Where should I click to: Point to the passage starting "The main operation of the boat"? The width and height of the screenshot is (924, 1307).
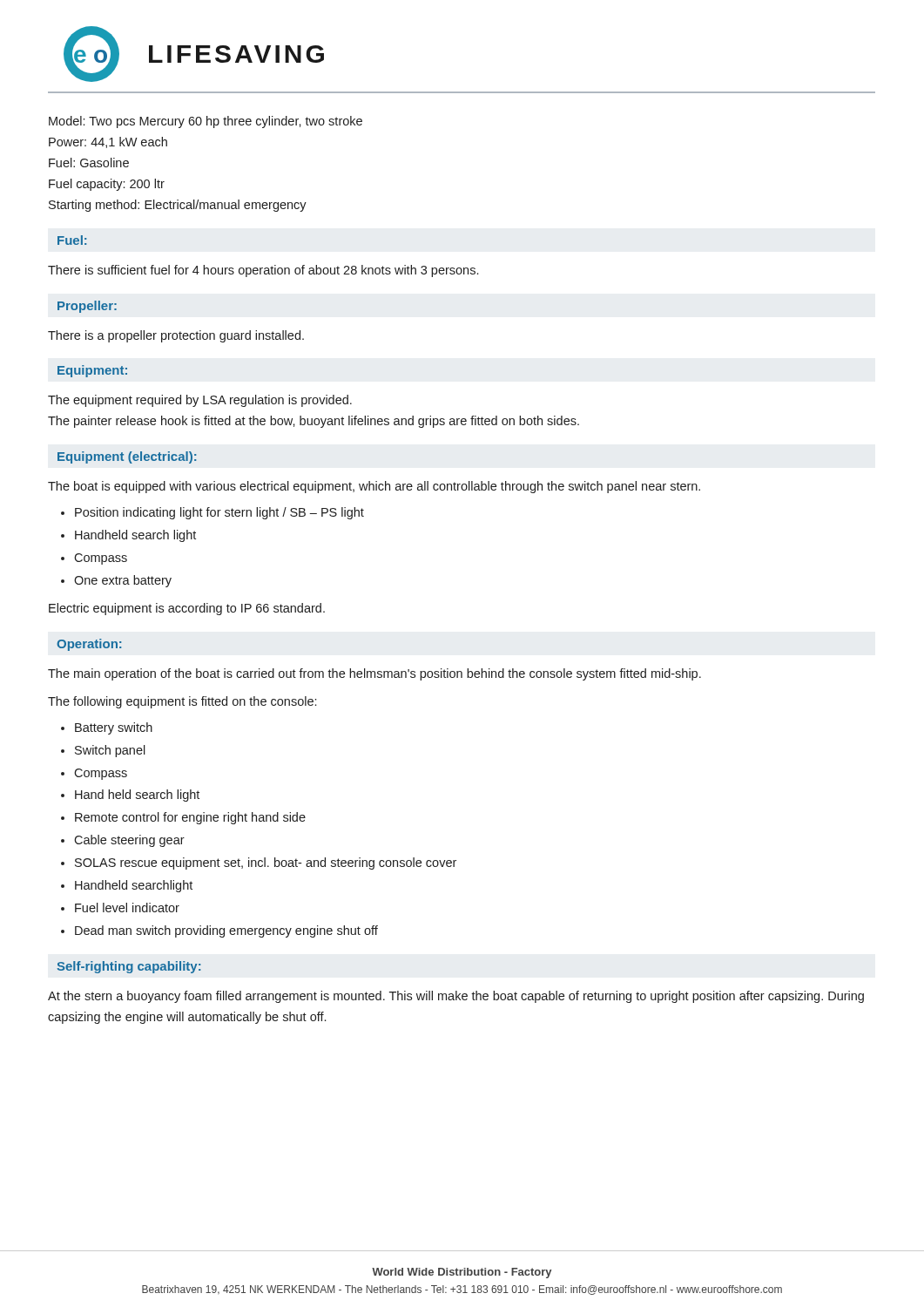[x=375, y=673]
